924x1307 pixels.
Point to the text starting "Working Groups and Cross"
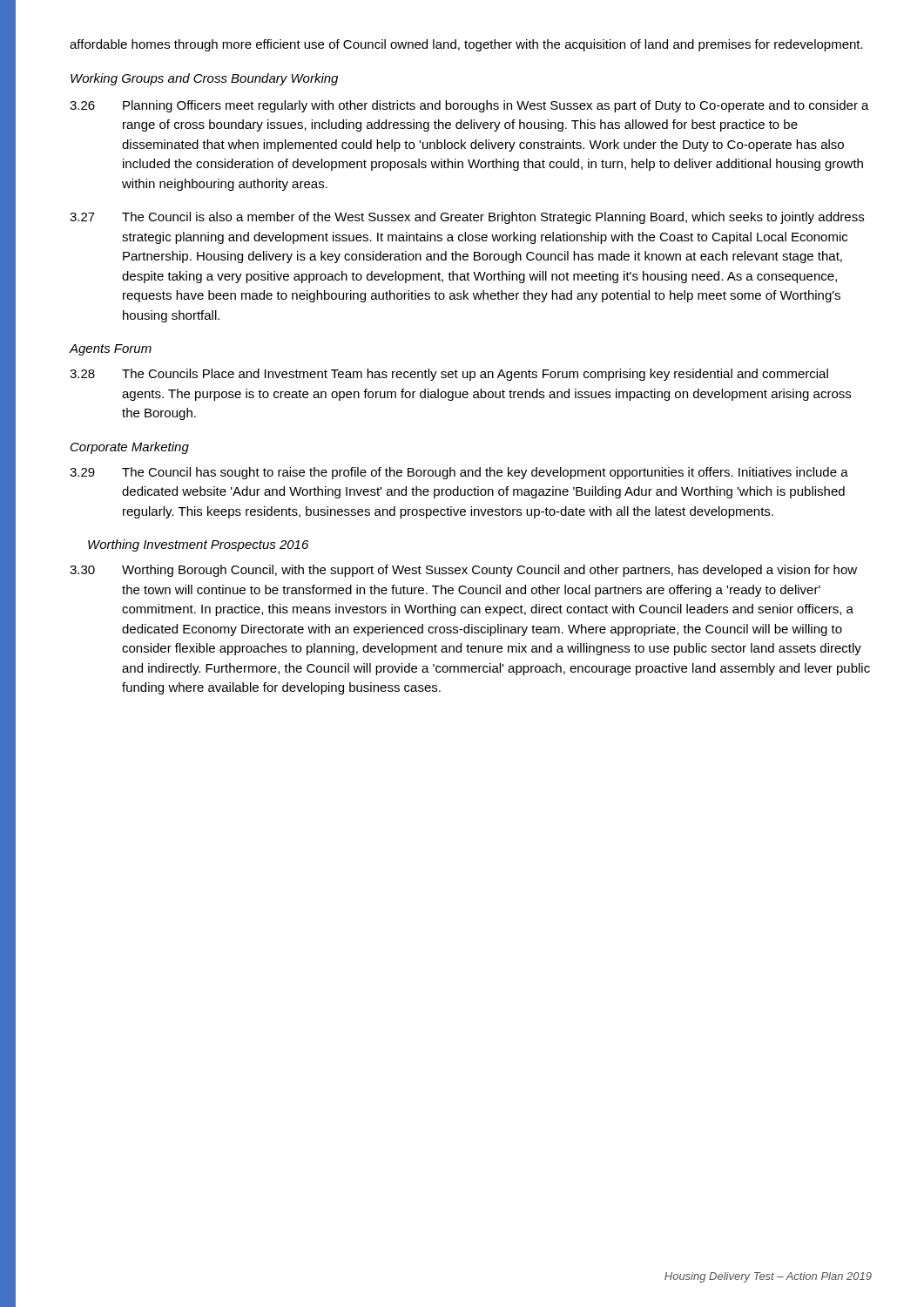204,78
